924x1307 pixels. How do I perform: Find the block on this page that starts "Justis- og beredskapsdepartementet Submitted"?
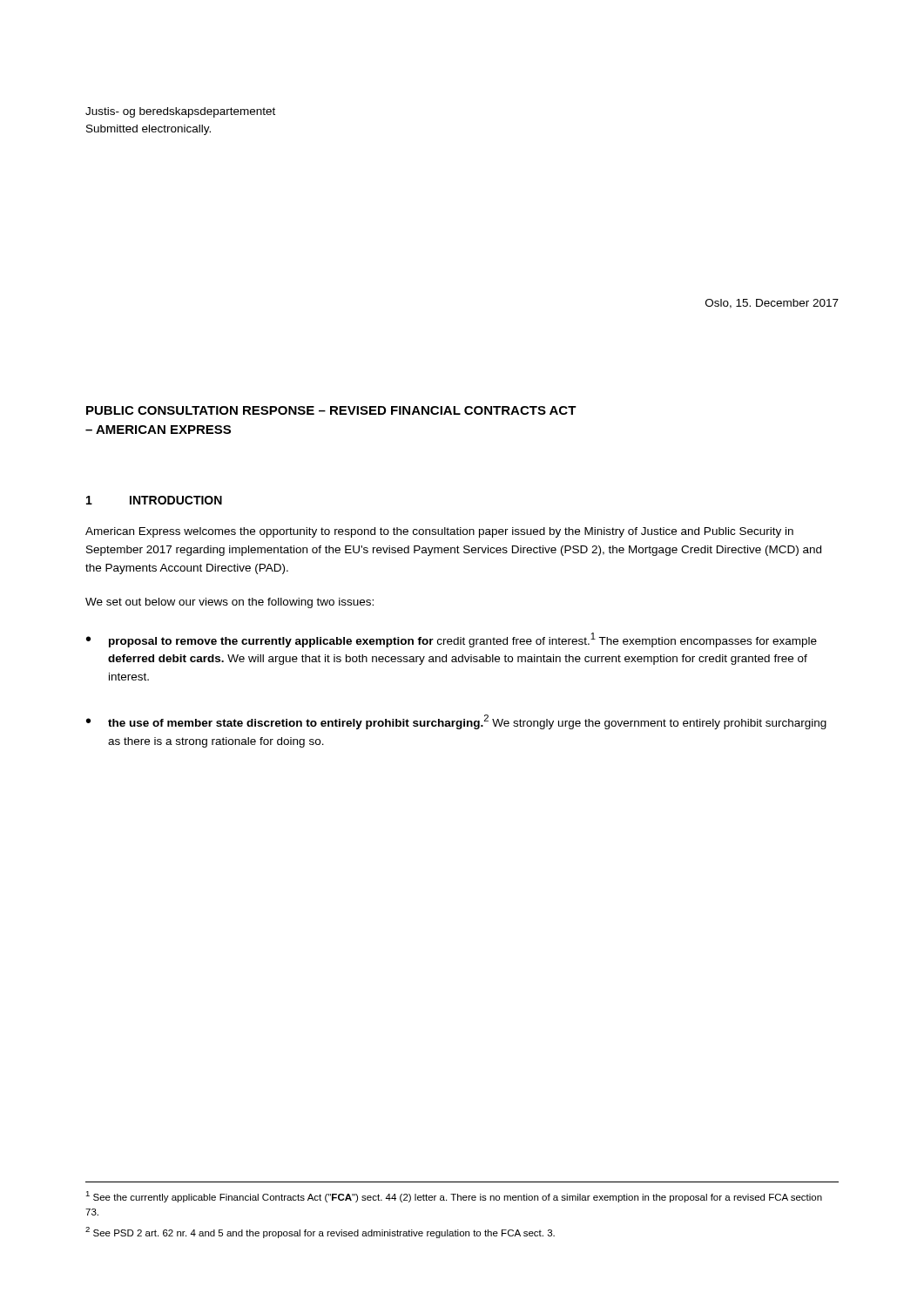point(180,120)
